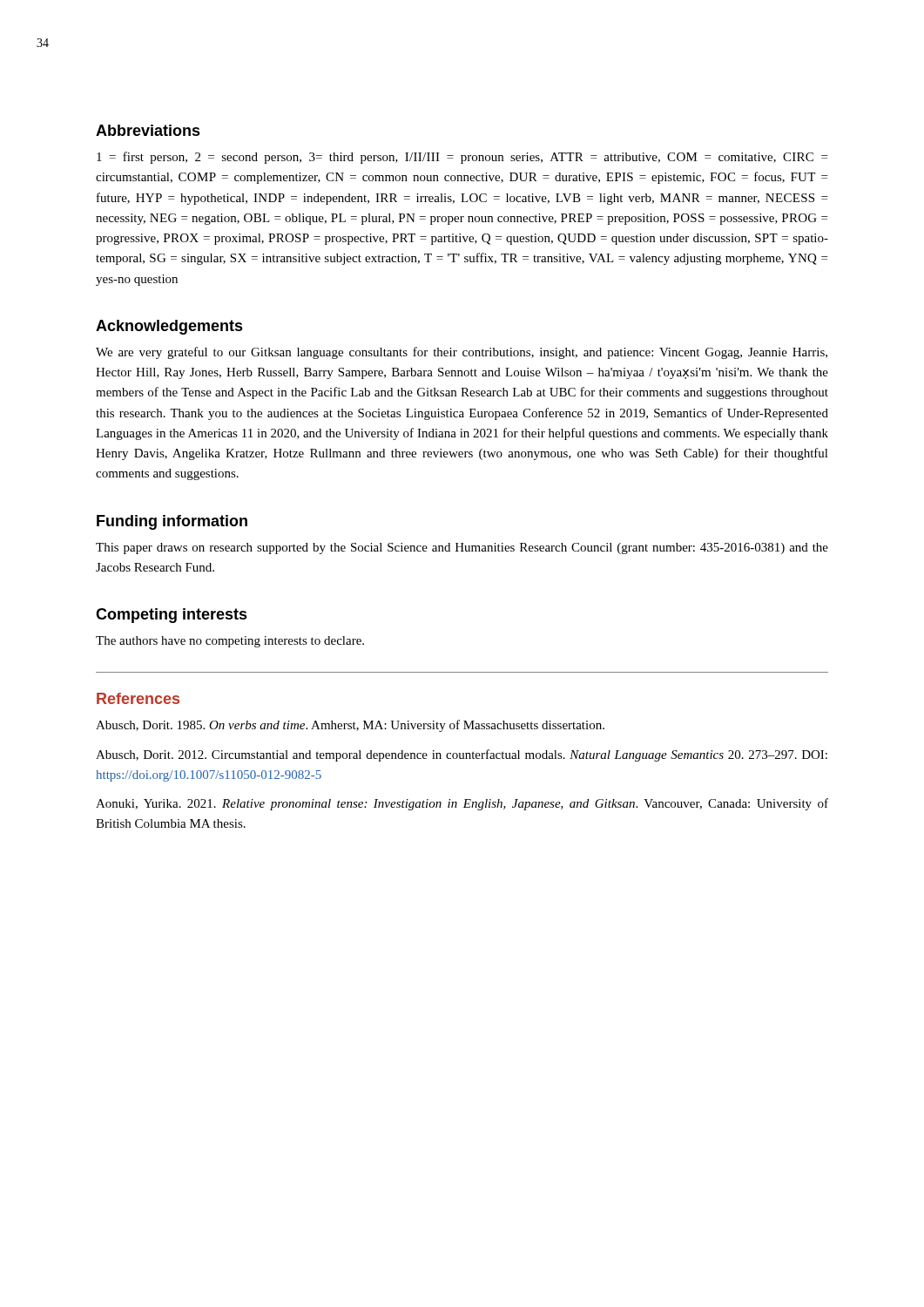Find the block on this page that starts "We are very grateful"

pos(462,413)
